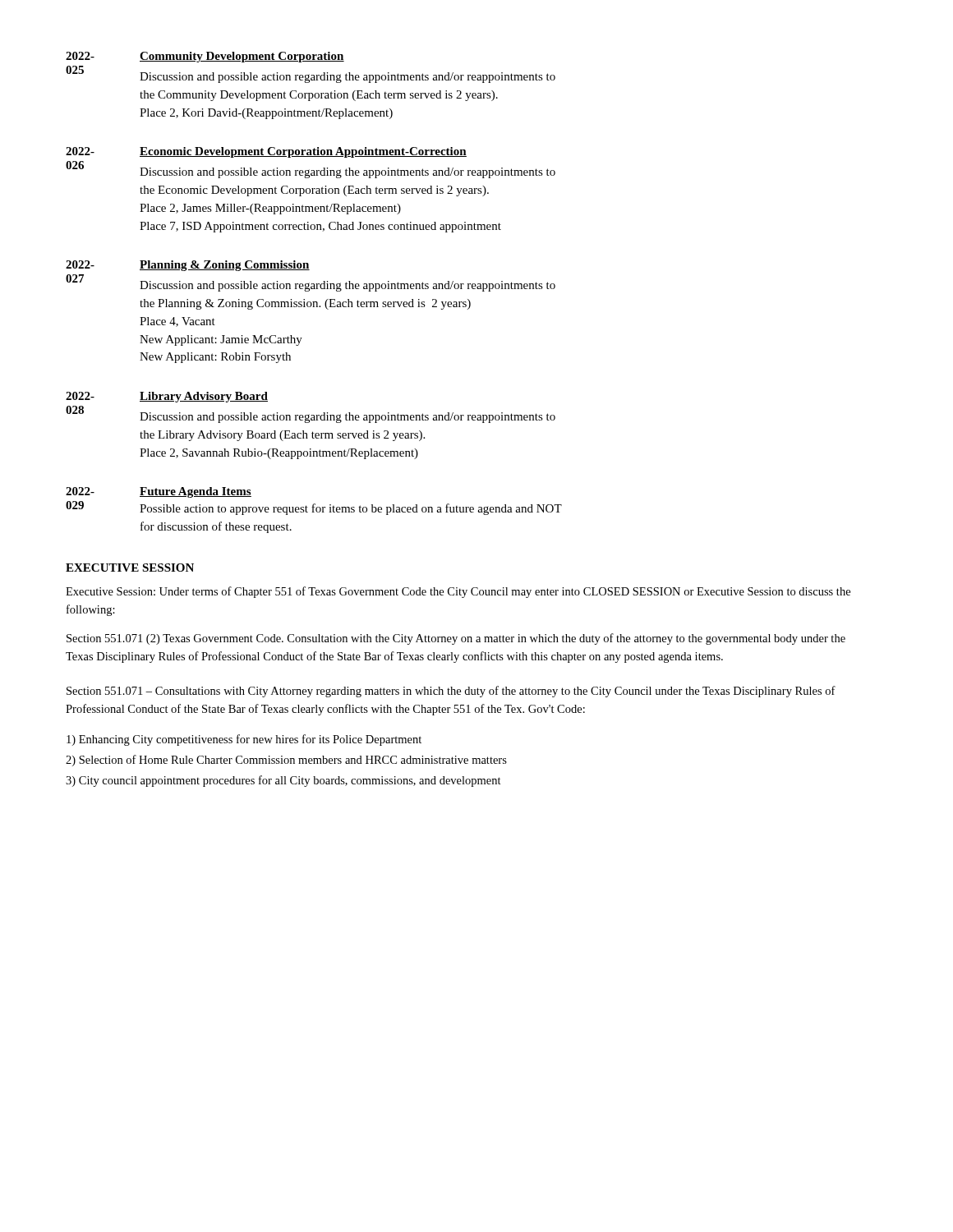The height and width of the screenshot is (1232, 953).
Task: Locate the text block containing "Section 551.071 –"
Action: tap(450, 699)
